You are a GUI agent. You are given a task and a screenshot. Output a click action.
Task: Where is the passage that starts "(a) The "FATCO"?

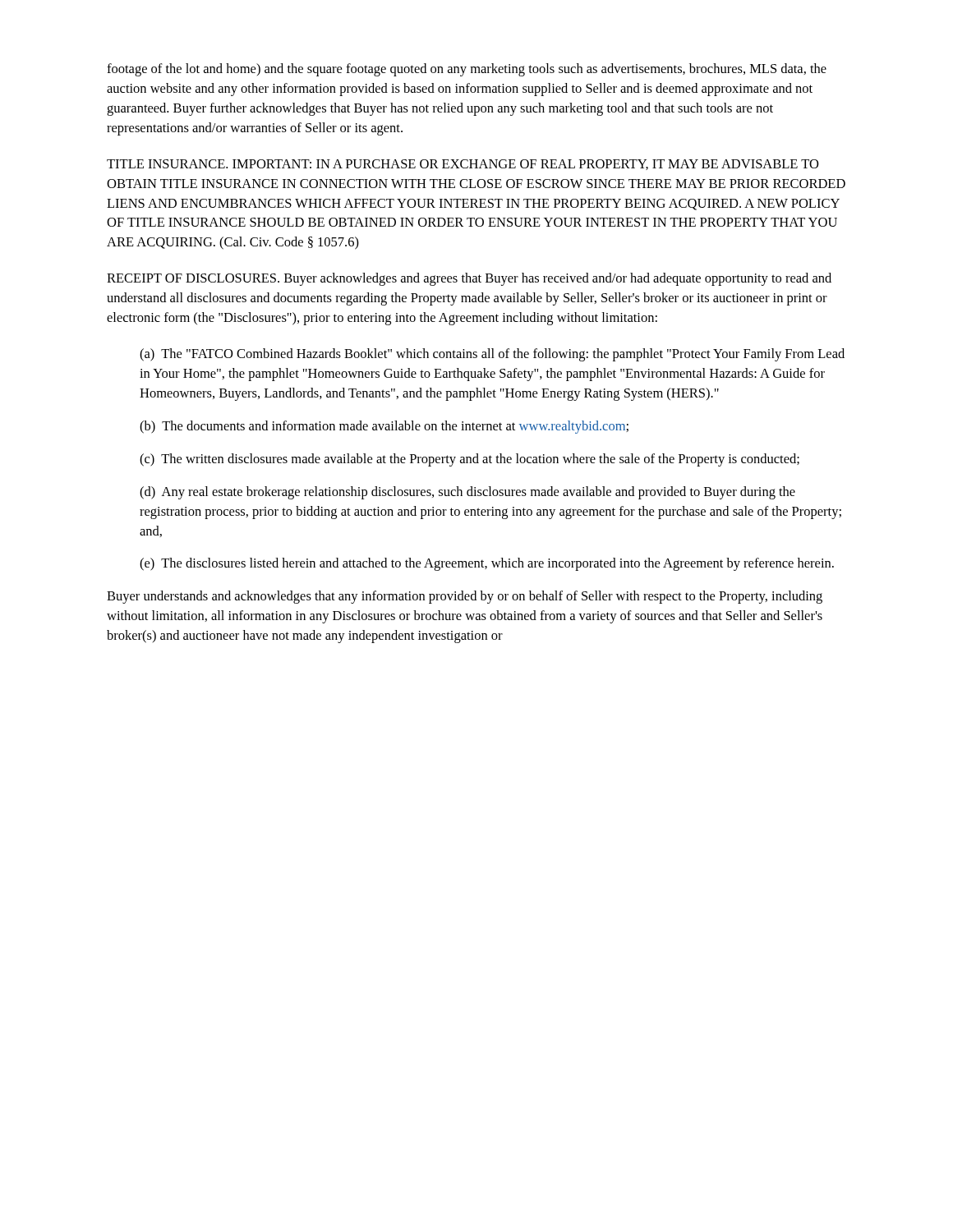click(492, 373)
